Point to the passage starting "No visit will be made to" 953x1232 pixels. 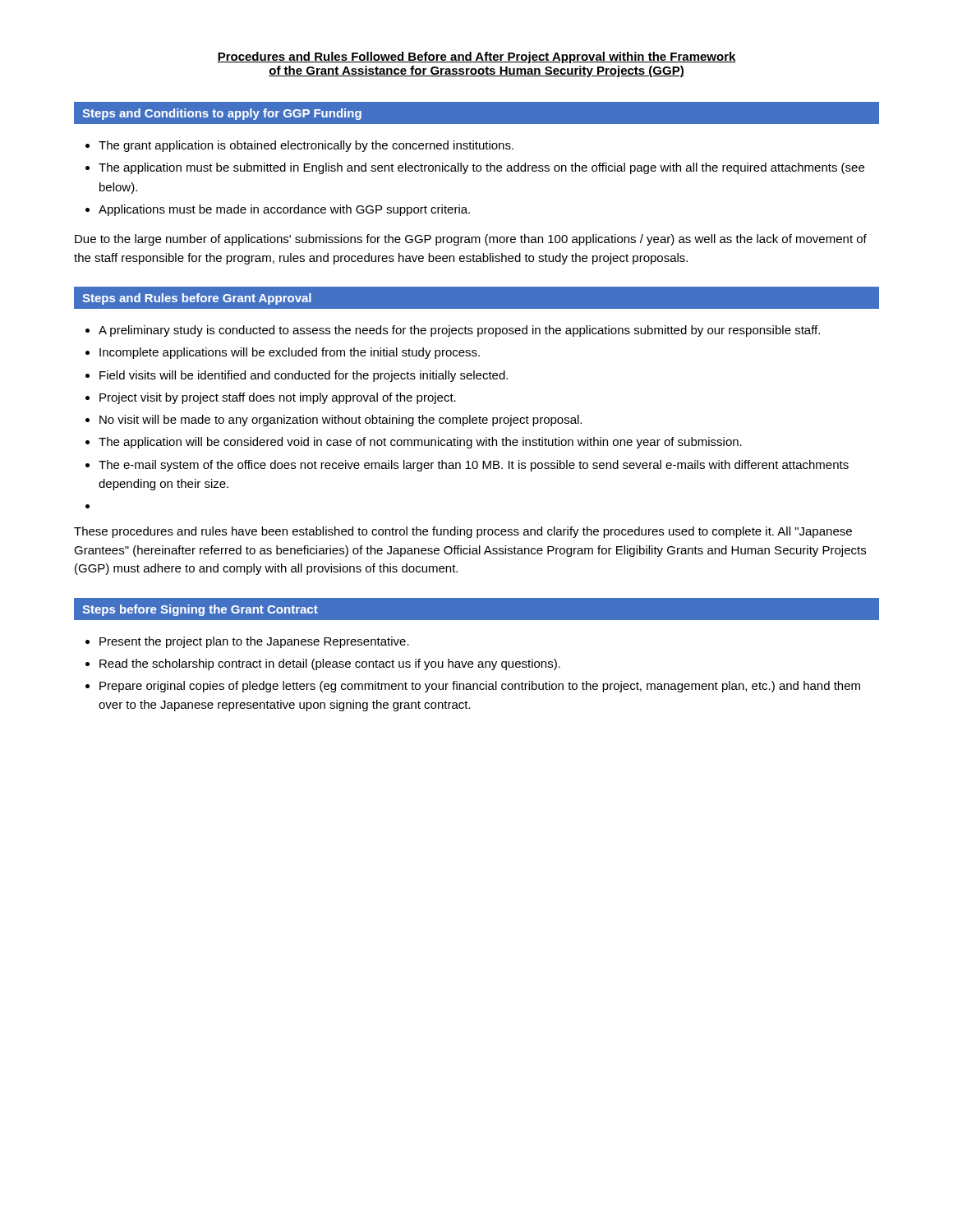(x=341, y=419)
